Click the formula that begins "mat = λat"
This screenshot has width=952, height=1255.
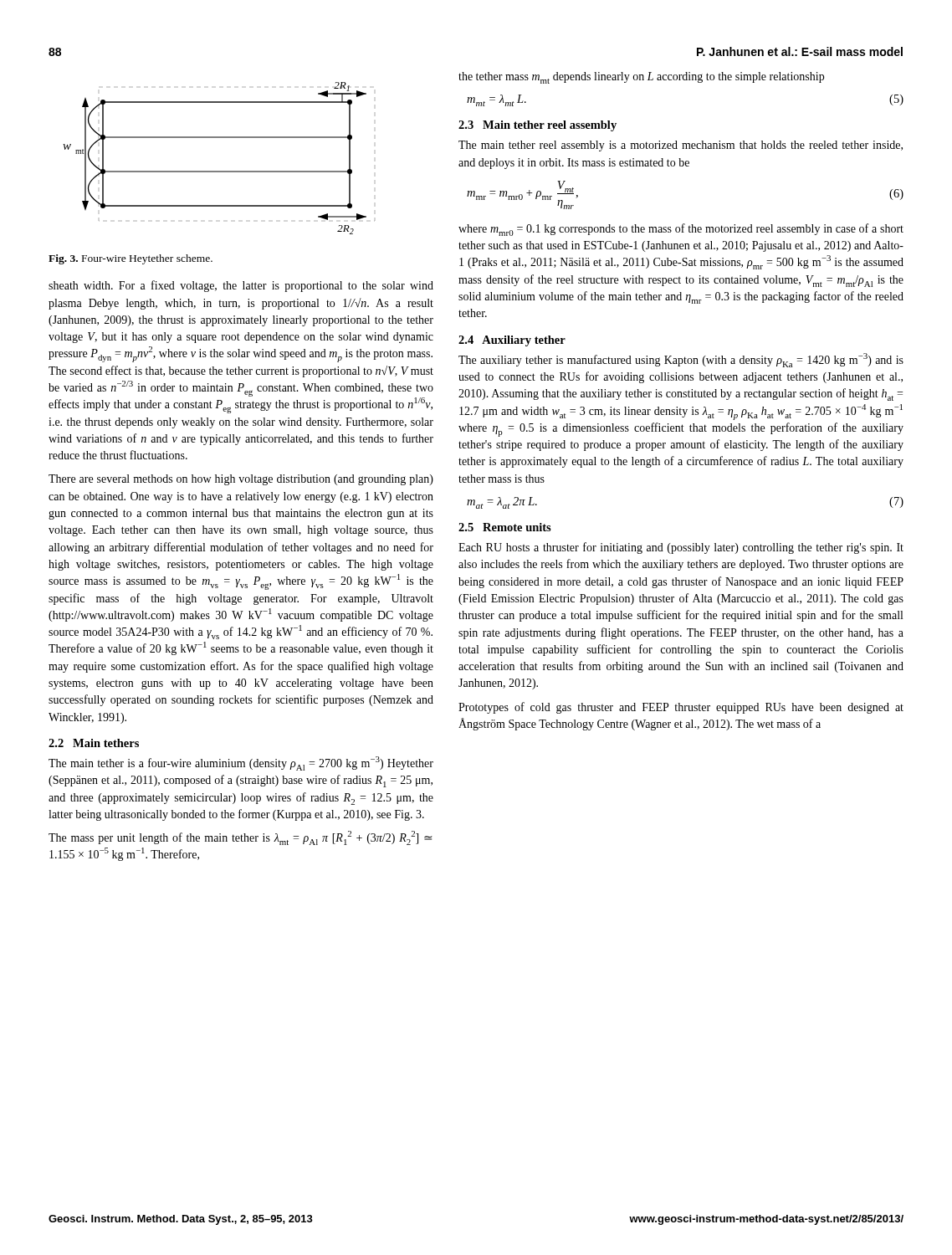[499, 502]
